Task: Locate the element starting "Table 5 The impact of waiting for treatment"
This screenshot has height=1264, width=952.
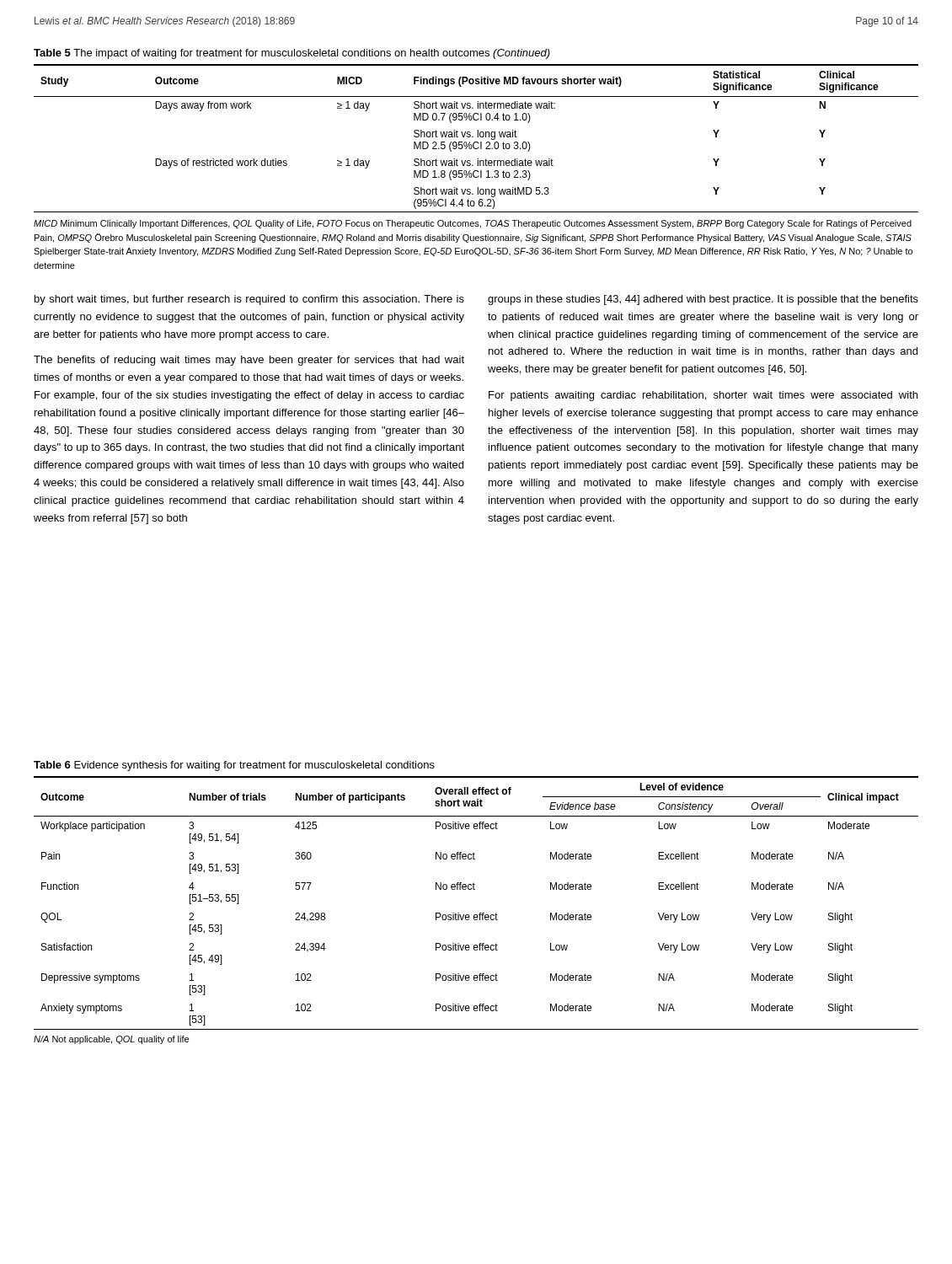Action: tap(292, 53)
